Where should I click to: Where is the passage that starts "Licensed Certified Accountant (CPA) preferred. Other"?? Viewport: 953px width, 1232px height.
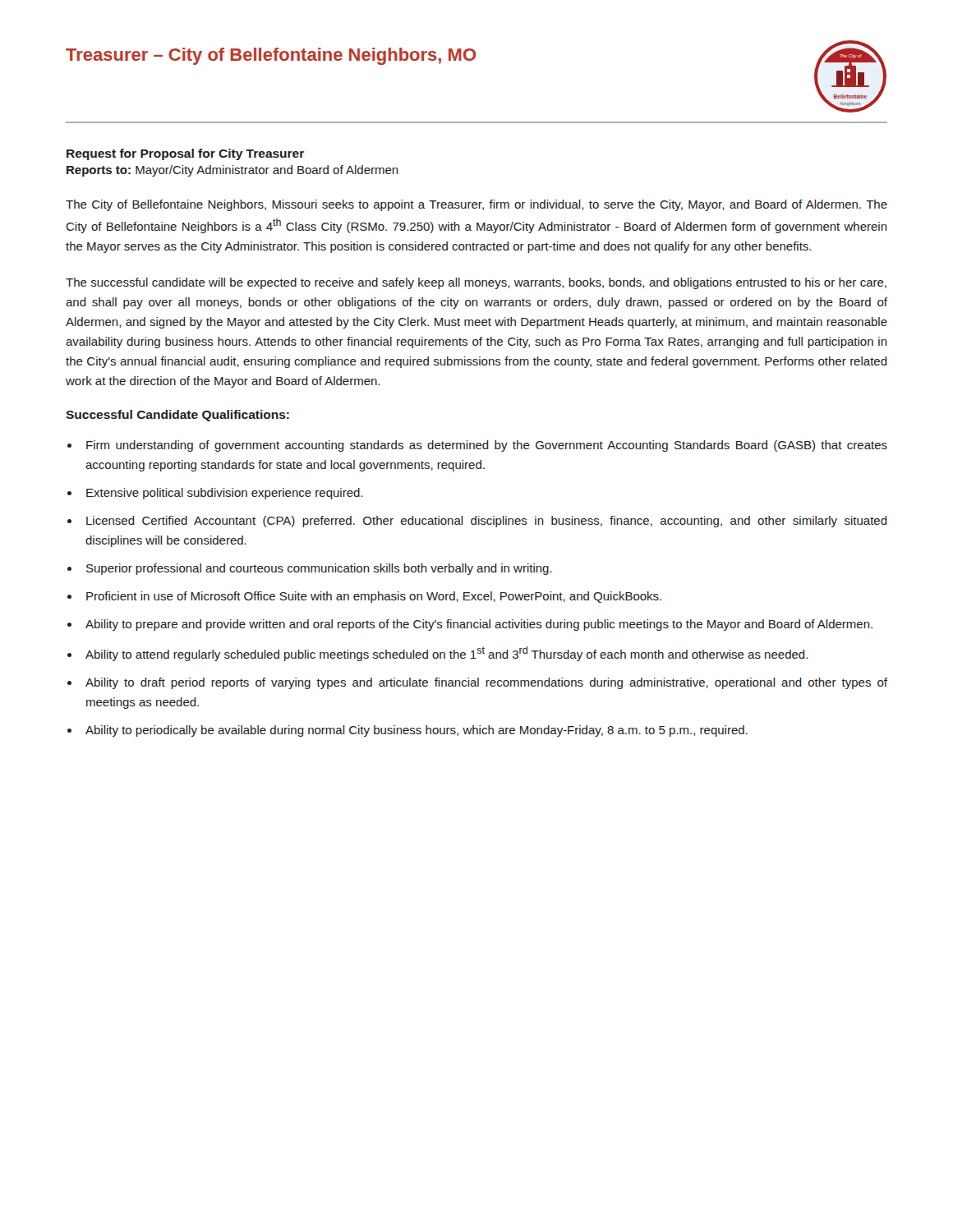click(486, 530)
